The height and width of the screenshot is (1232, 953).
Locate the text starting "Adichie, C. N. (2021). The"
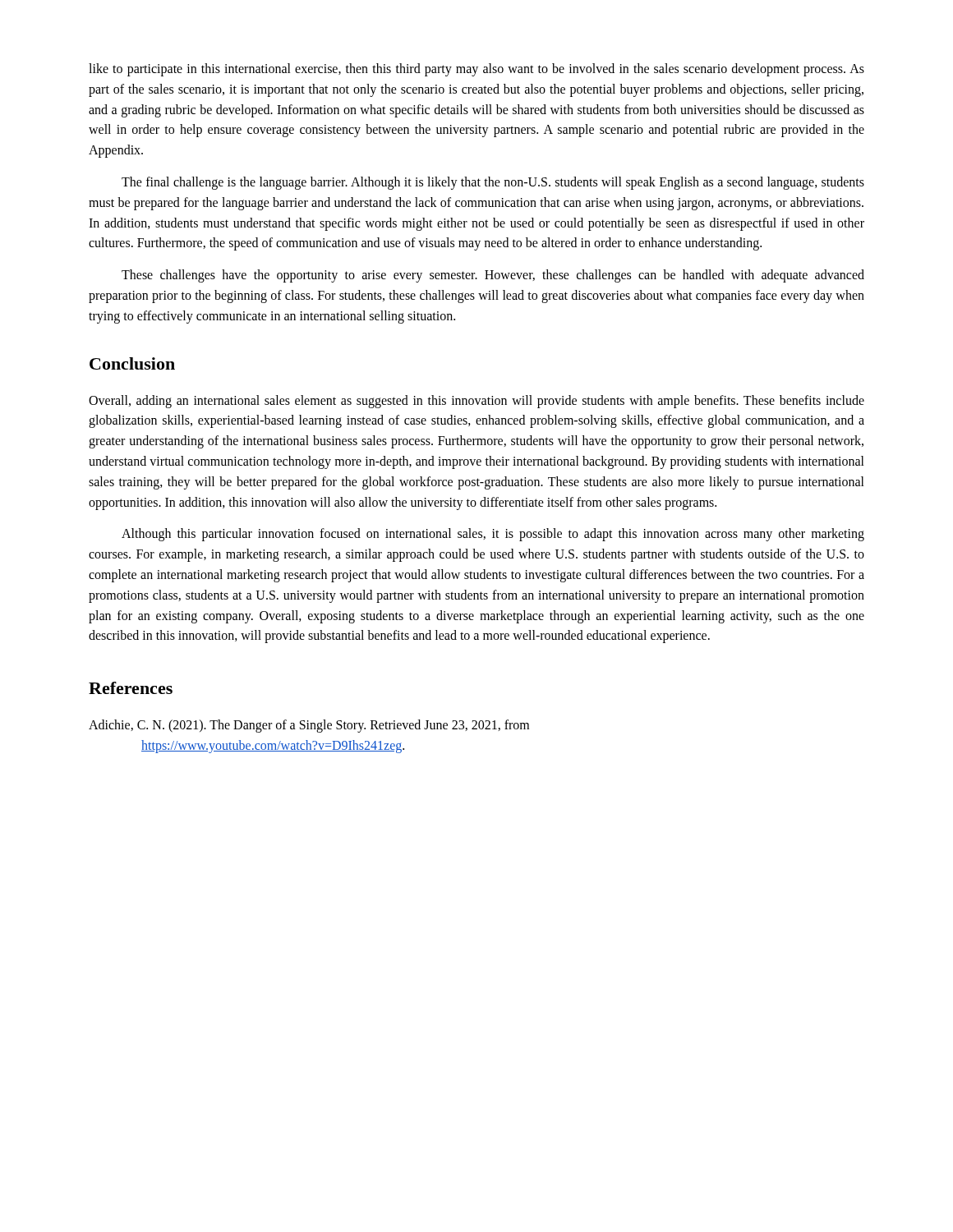pyautogui.click(x=476, y=736)
